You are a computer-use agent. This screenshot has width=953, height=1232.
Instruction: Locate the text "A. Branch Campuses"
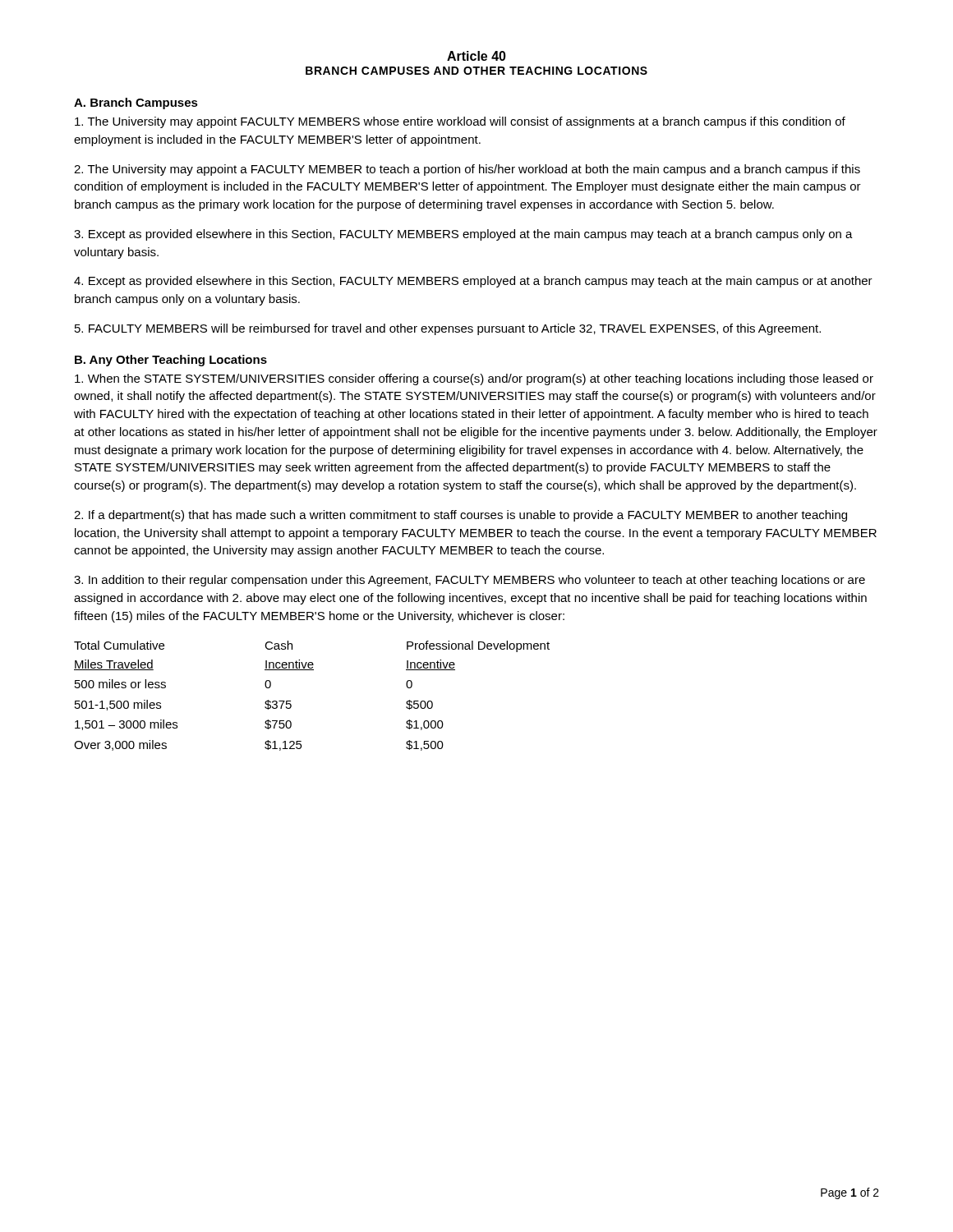(x=136, y=102)
